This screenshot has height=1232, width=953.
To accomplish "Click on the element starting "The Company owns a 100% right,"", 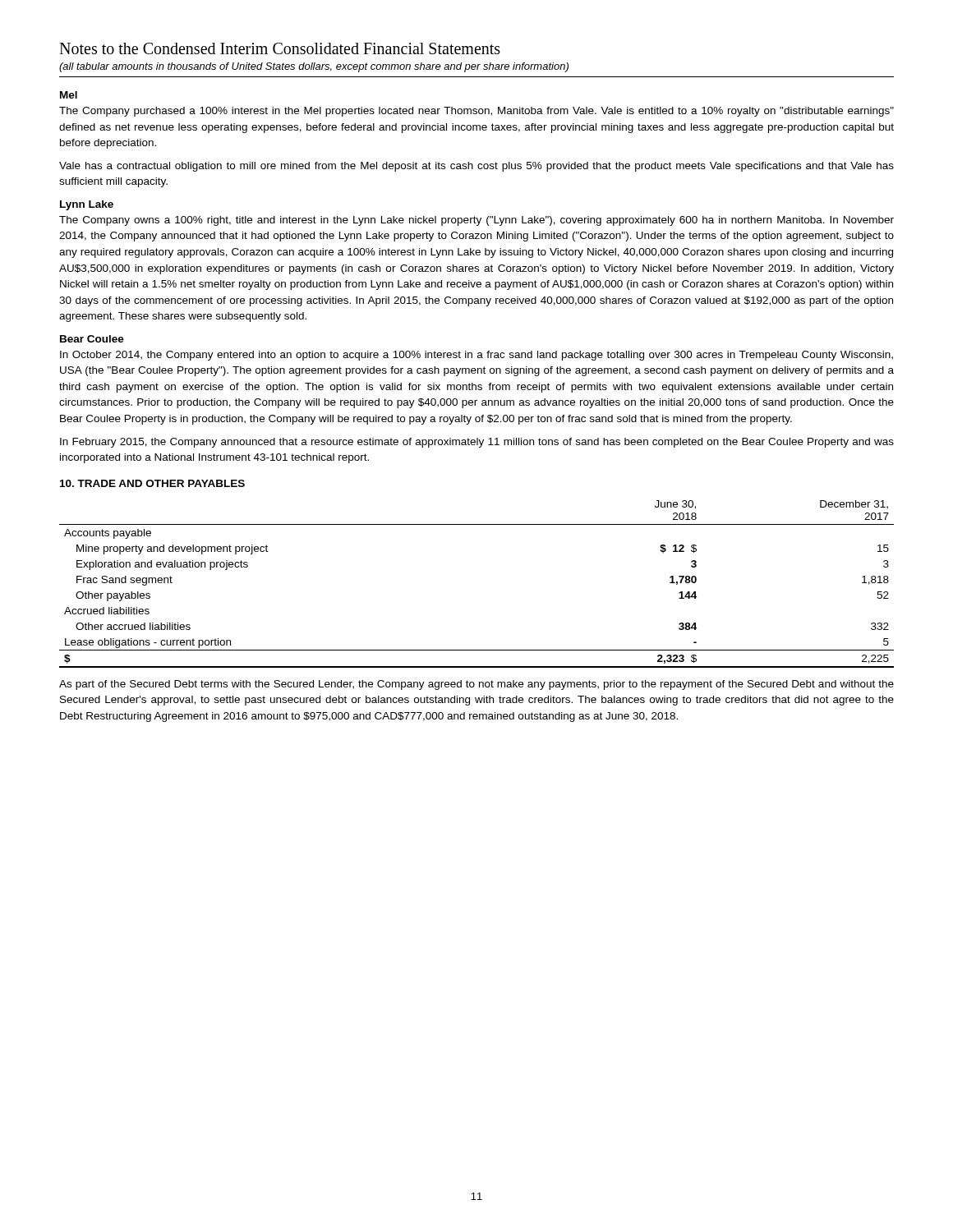I will coord(476,268).
